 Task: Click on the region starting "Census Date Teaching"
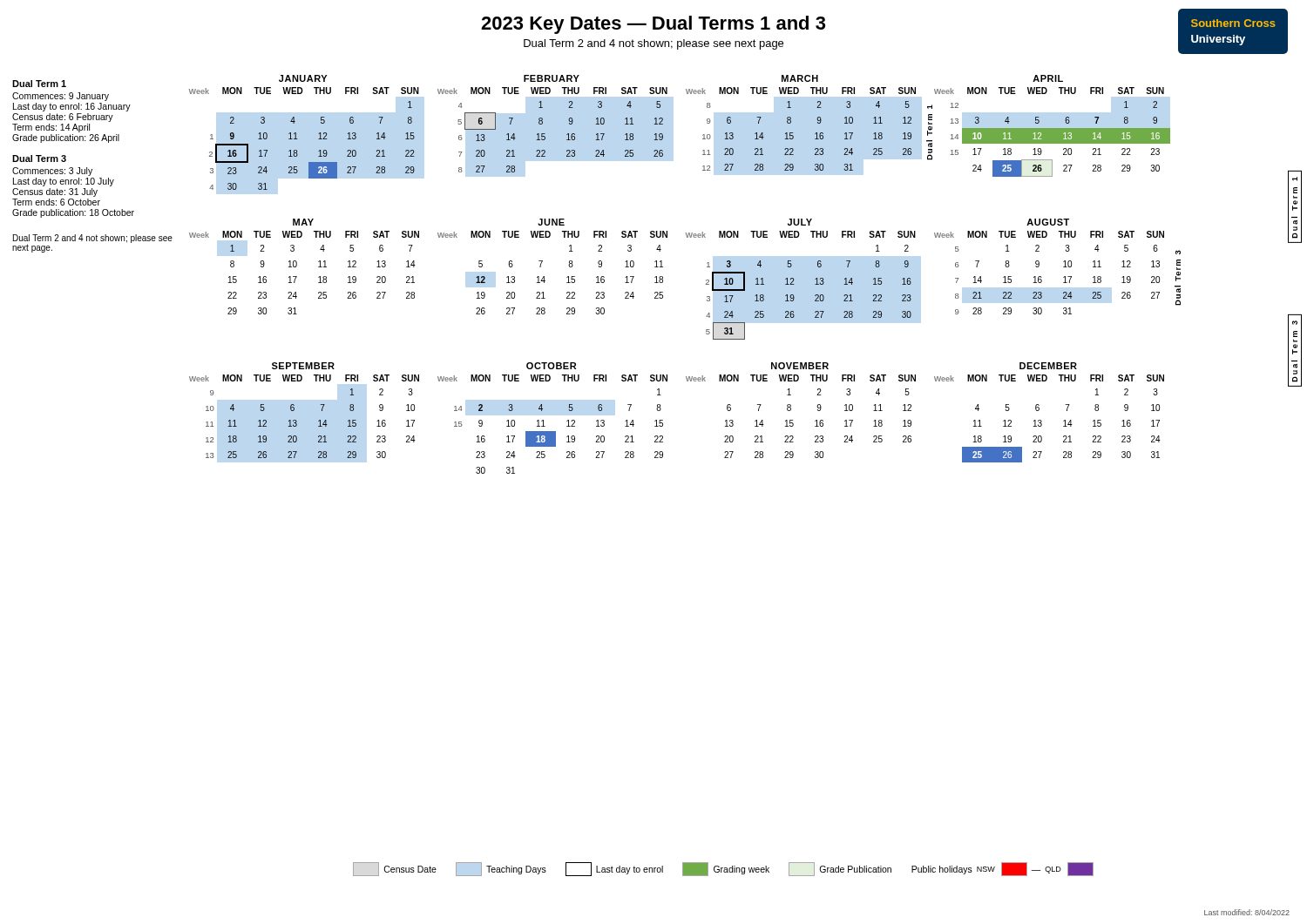[723, 869]
